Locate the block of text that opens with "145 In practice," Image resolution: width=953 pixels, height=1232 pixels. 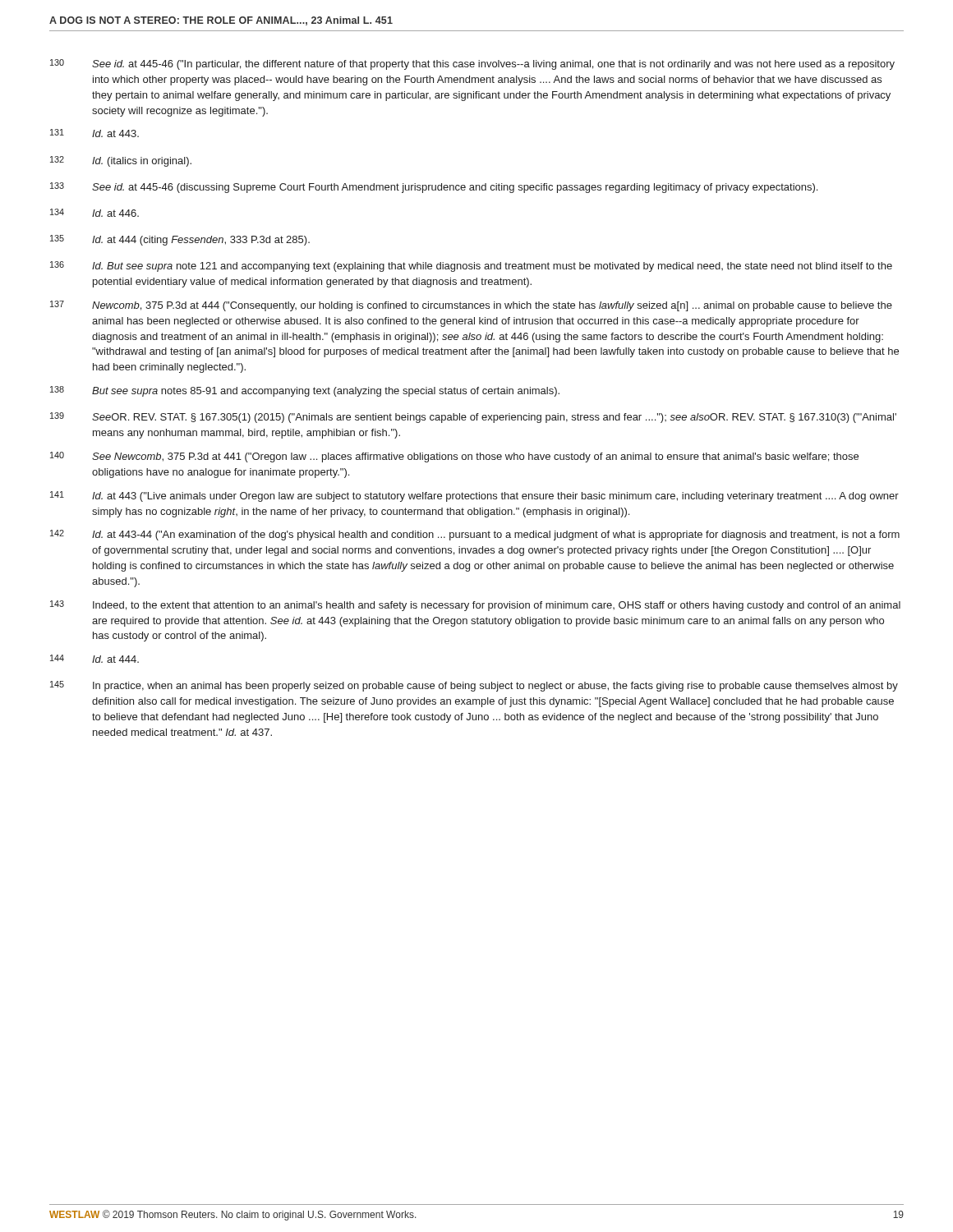pyautogui.click(x=476, y=710)
